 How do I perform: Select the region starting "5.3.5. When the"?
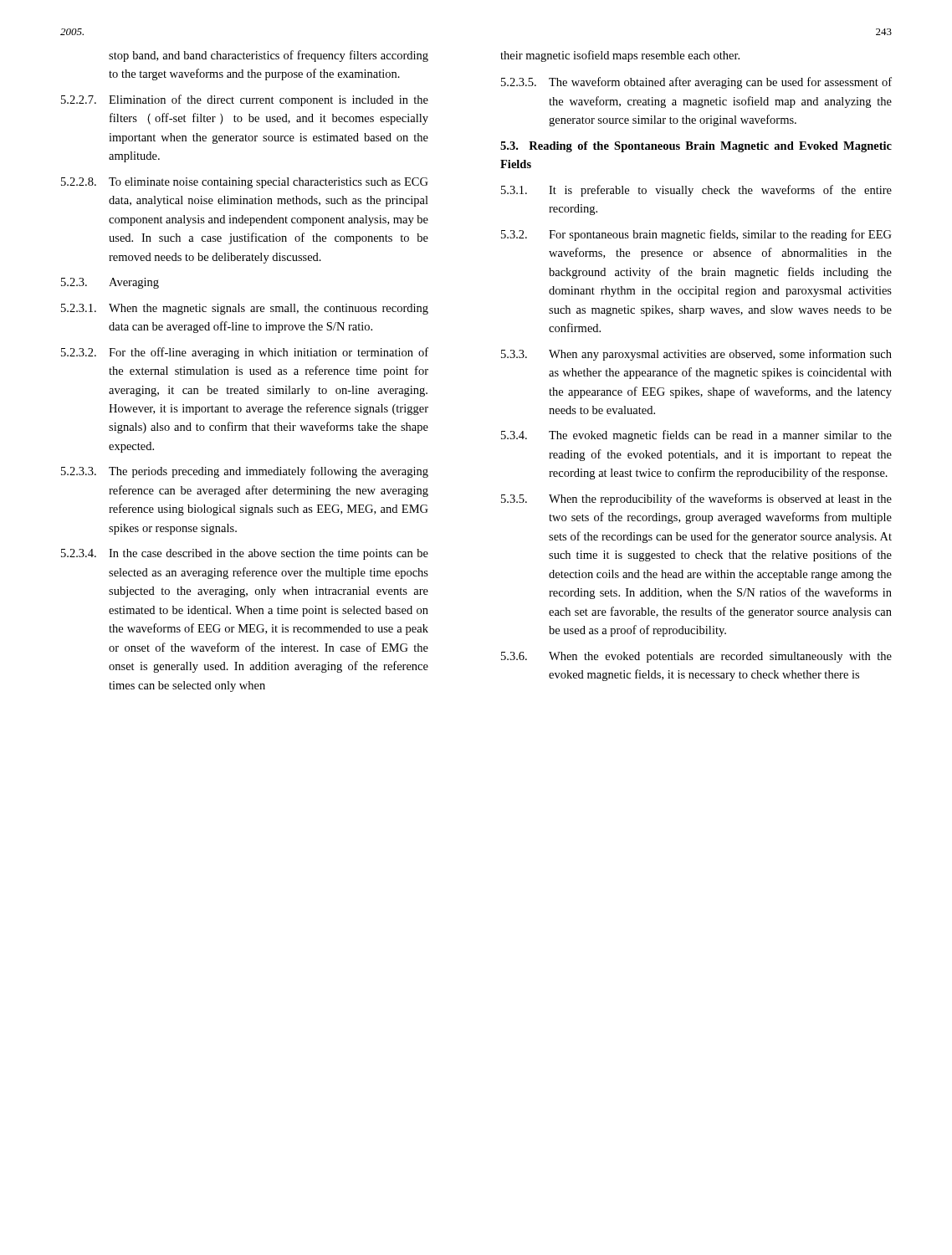[x=696, y=564]
